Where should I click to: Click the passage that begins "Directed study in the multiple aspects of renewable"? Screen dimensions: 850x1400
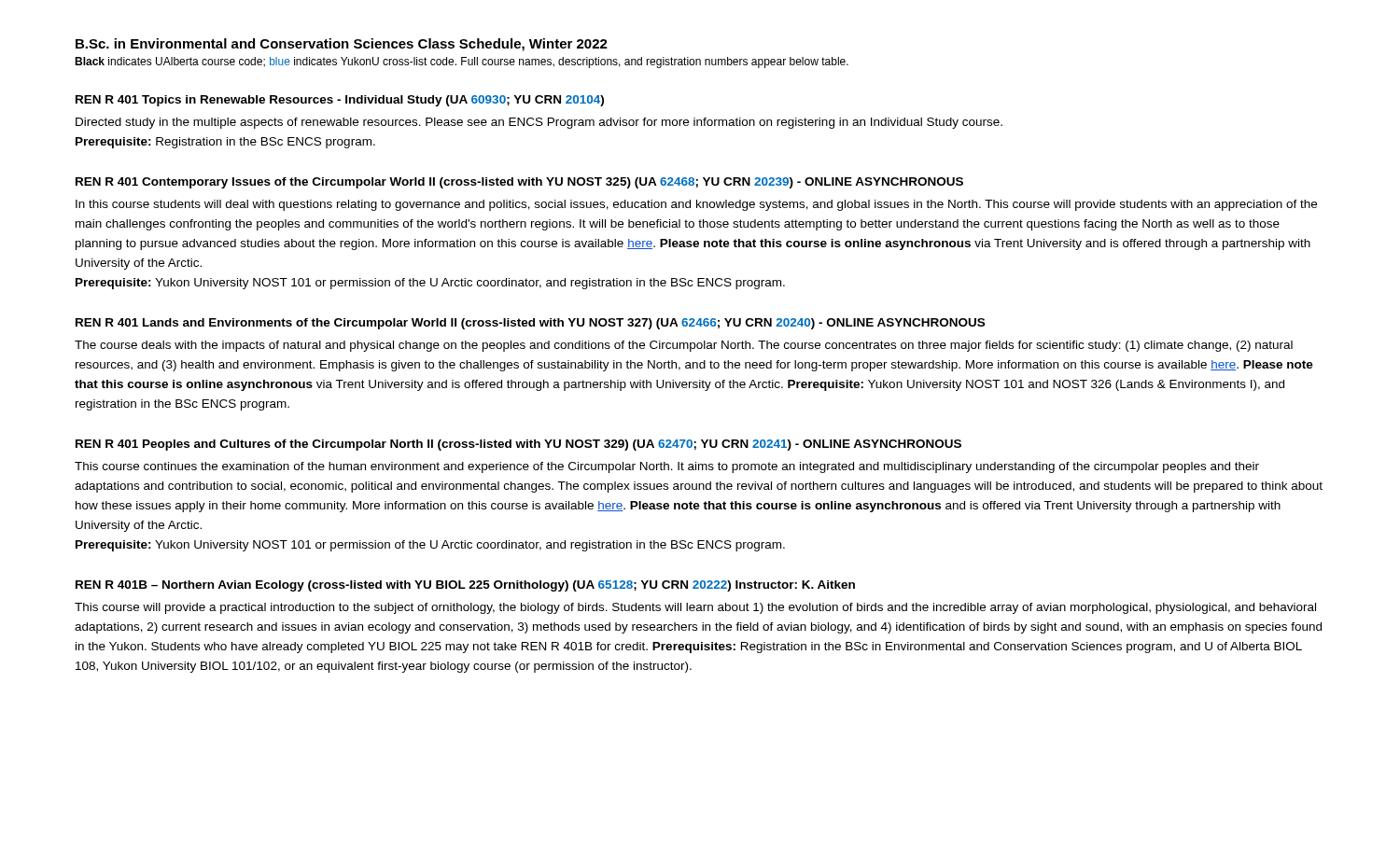point(700,132)
